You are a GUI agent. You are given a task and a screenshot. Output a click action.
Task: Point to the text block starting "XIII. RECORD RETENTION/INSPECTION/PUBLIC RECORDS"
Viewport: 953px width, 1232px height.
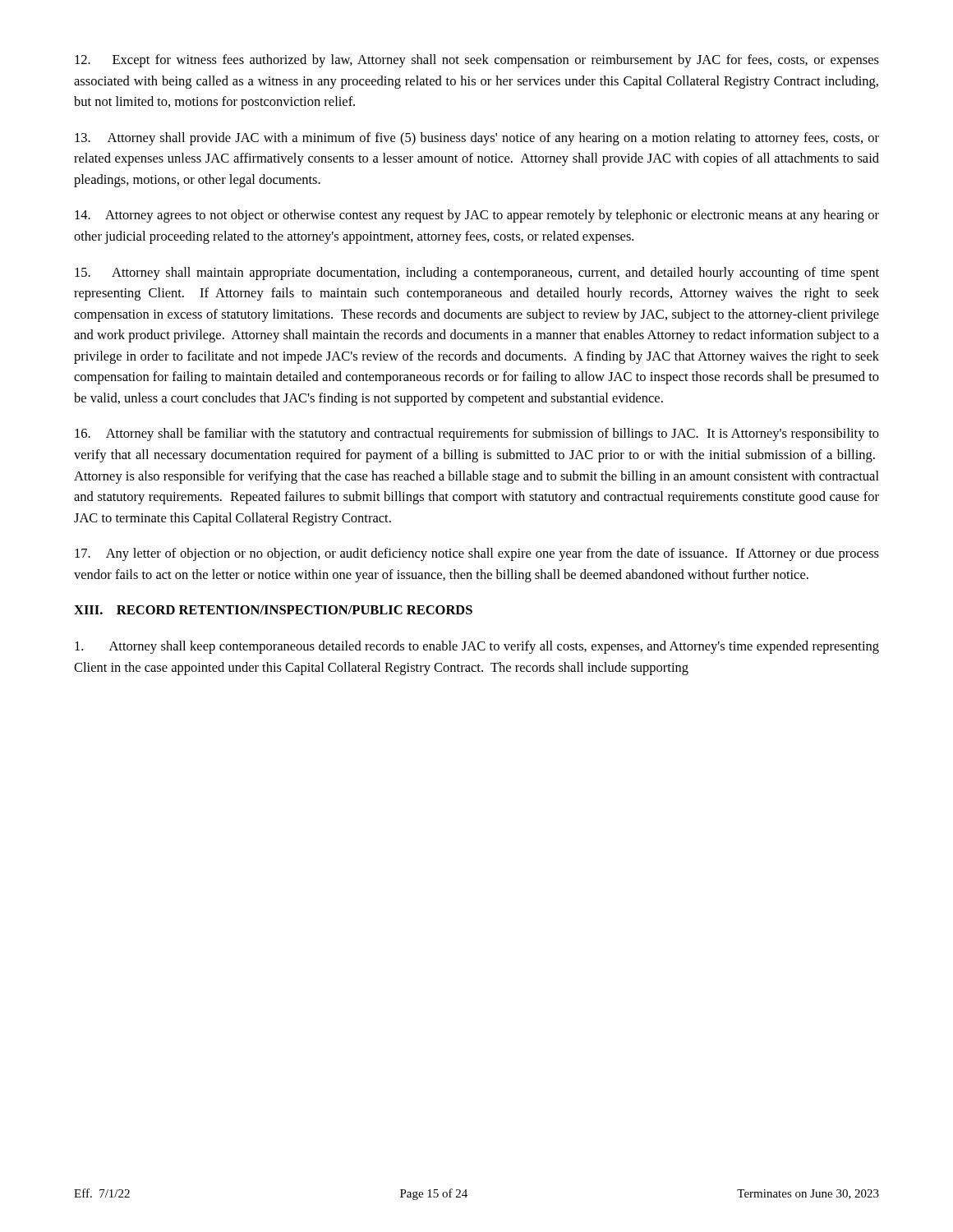click(273, 610)
